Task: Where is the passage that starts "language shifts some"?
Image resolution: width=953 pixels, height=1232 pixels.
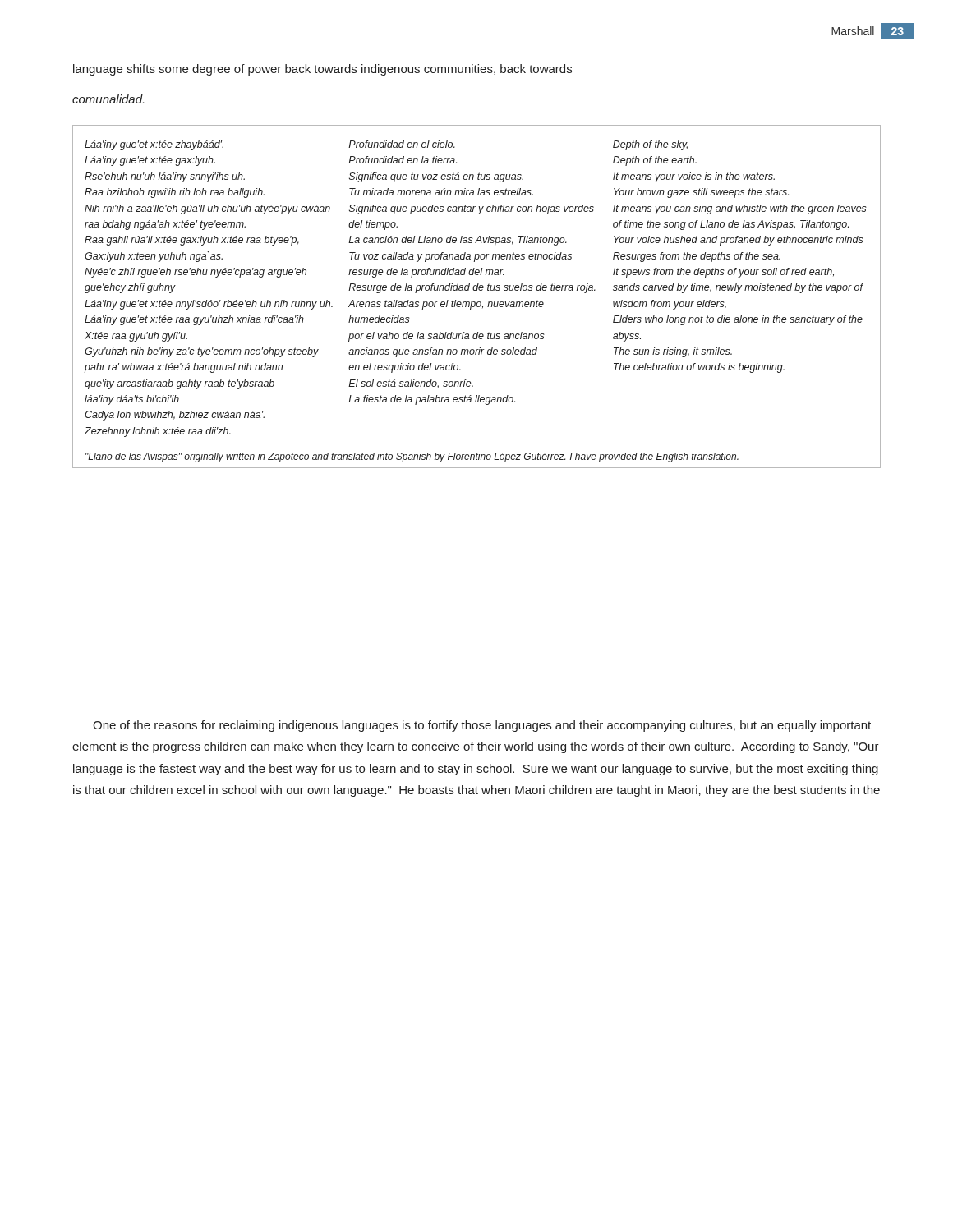Action: (322, 69)
